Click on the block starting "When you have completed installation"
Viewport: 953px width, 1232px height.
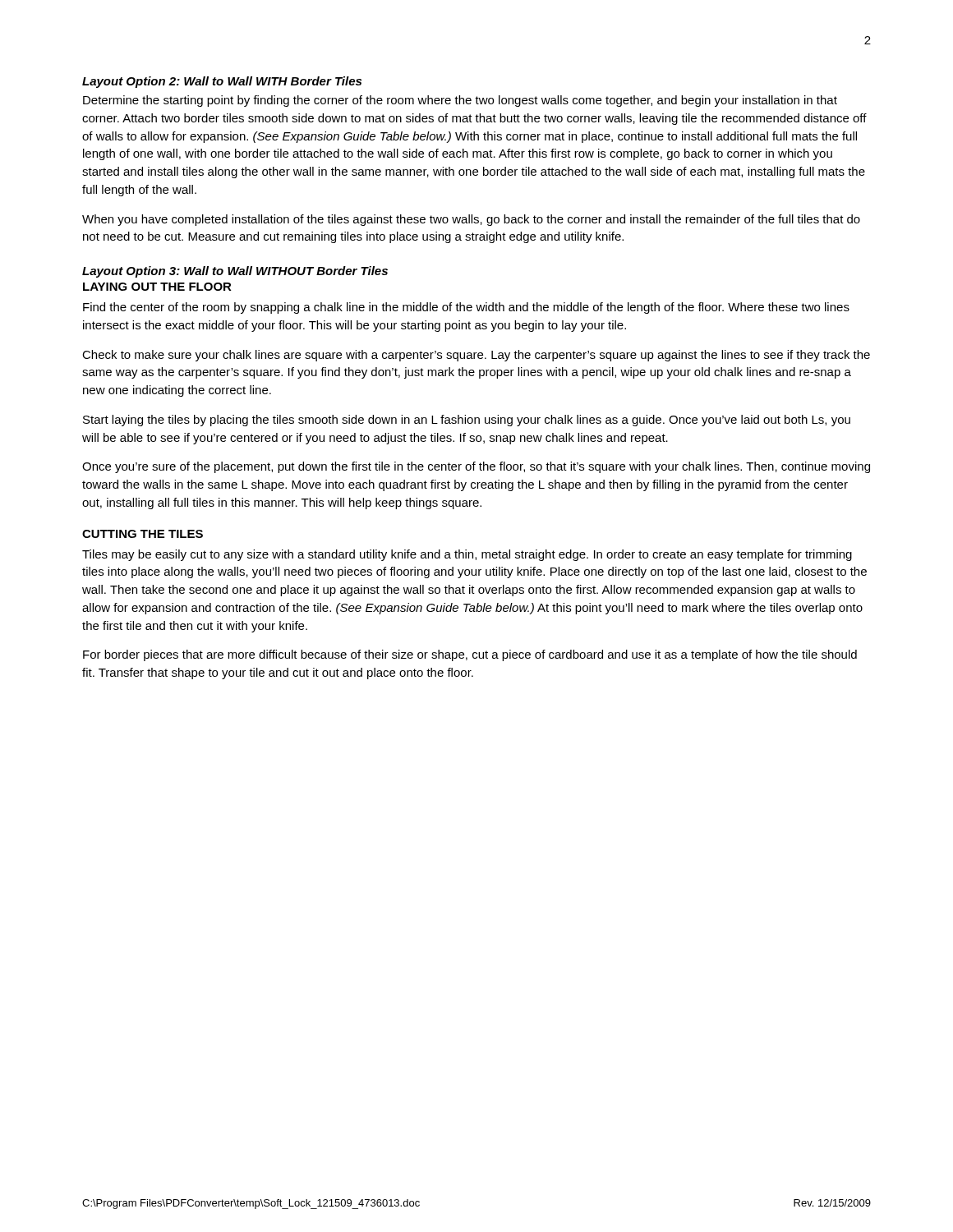click(471, 227)
